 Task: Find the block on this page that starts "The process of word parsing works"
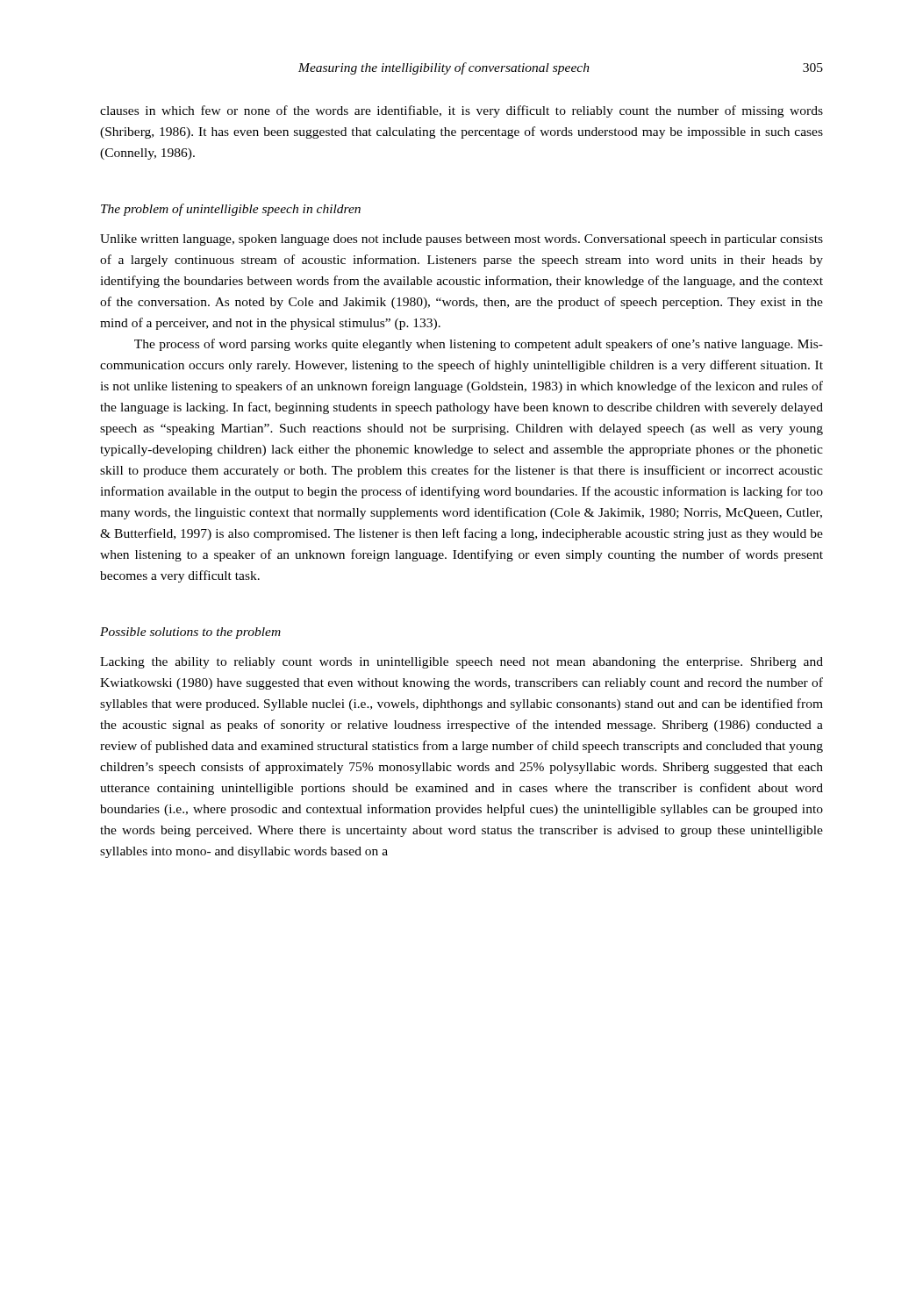click(x=462, y=460)
